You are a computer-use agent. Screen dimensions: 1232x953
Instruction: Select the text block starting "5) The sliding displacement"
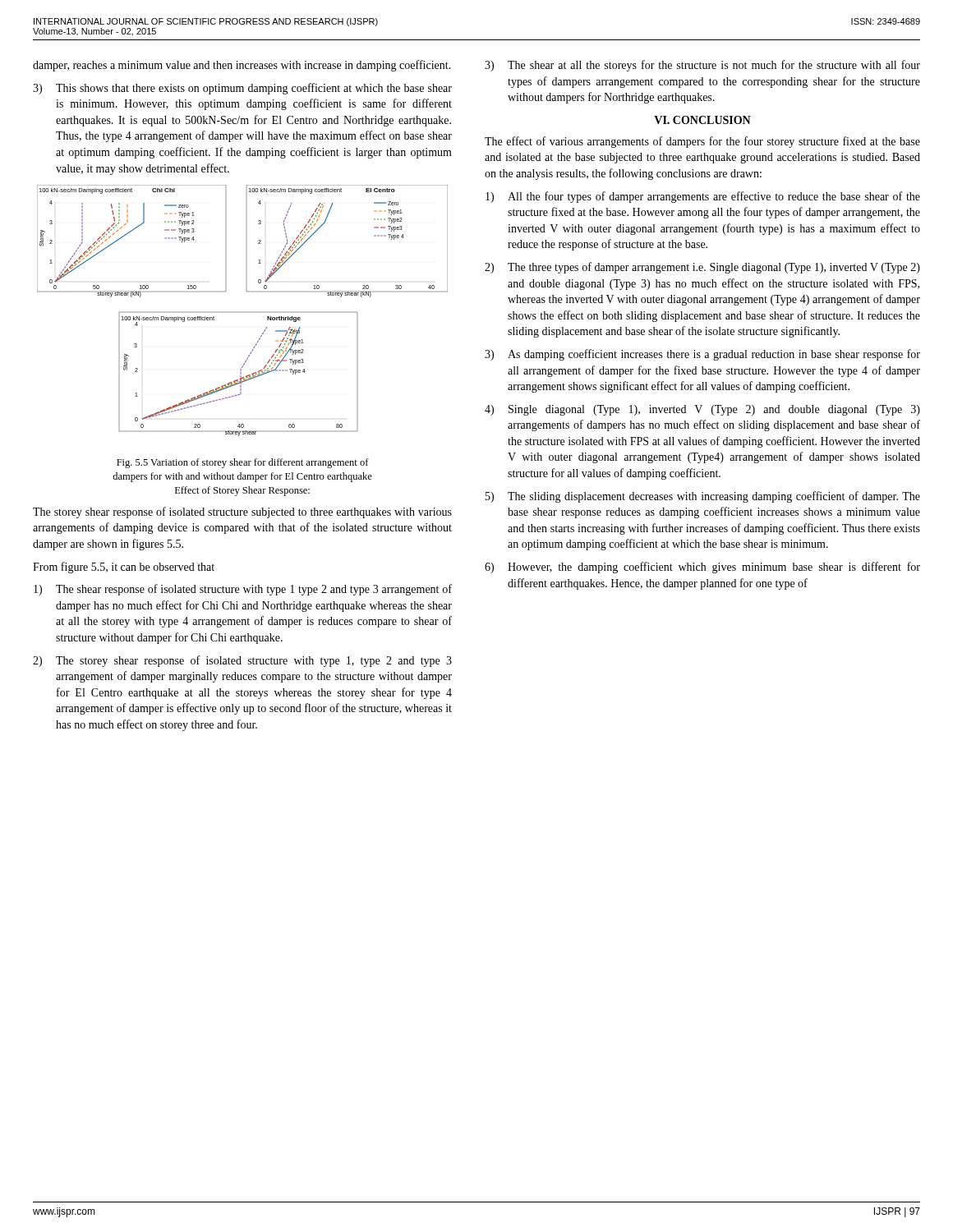pyautogui.click(x=702, y=521)
